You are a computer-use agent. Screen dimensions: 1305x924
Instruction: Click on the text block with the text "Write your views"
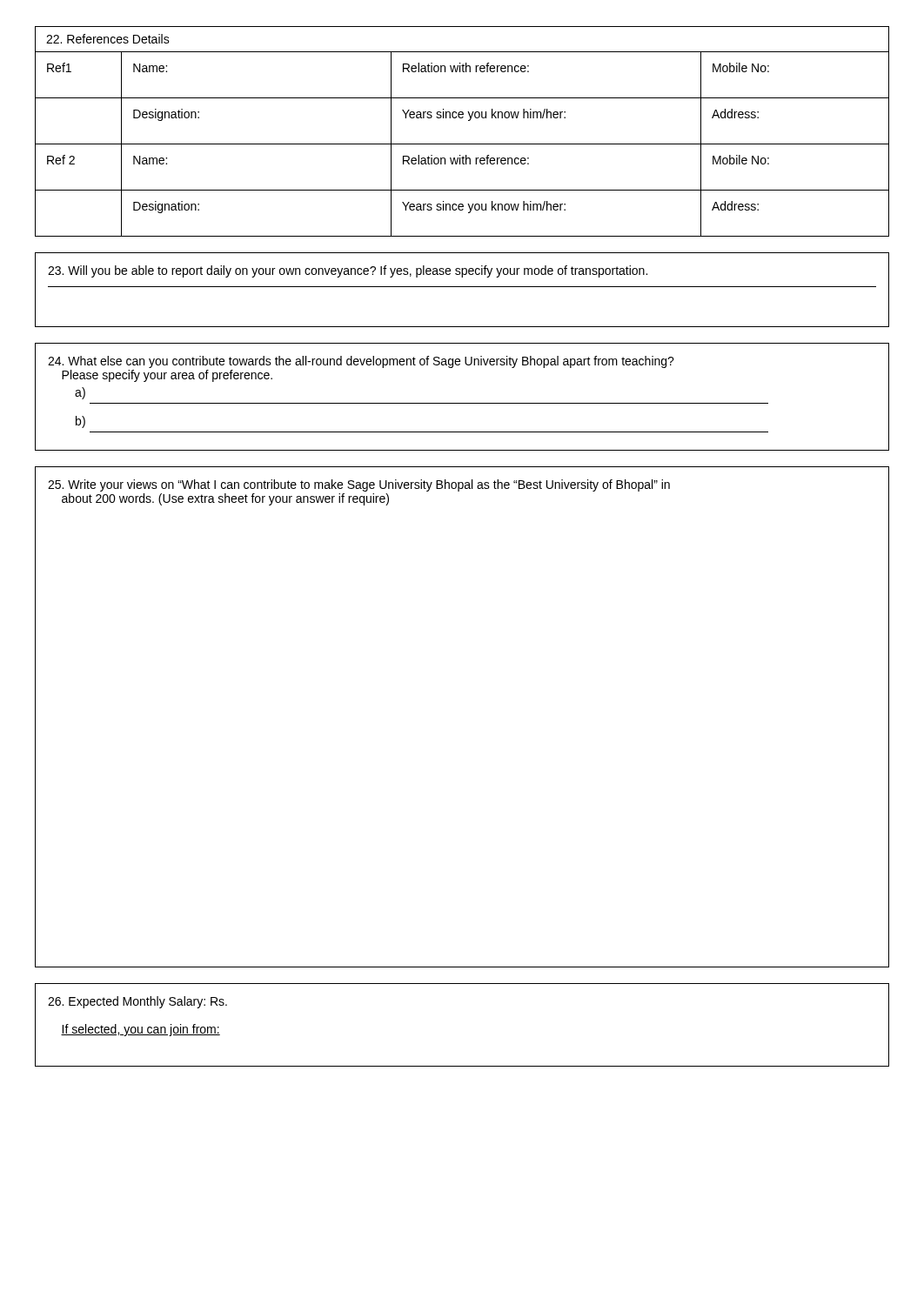(359, 492)
